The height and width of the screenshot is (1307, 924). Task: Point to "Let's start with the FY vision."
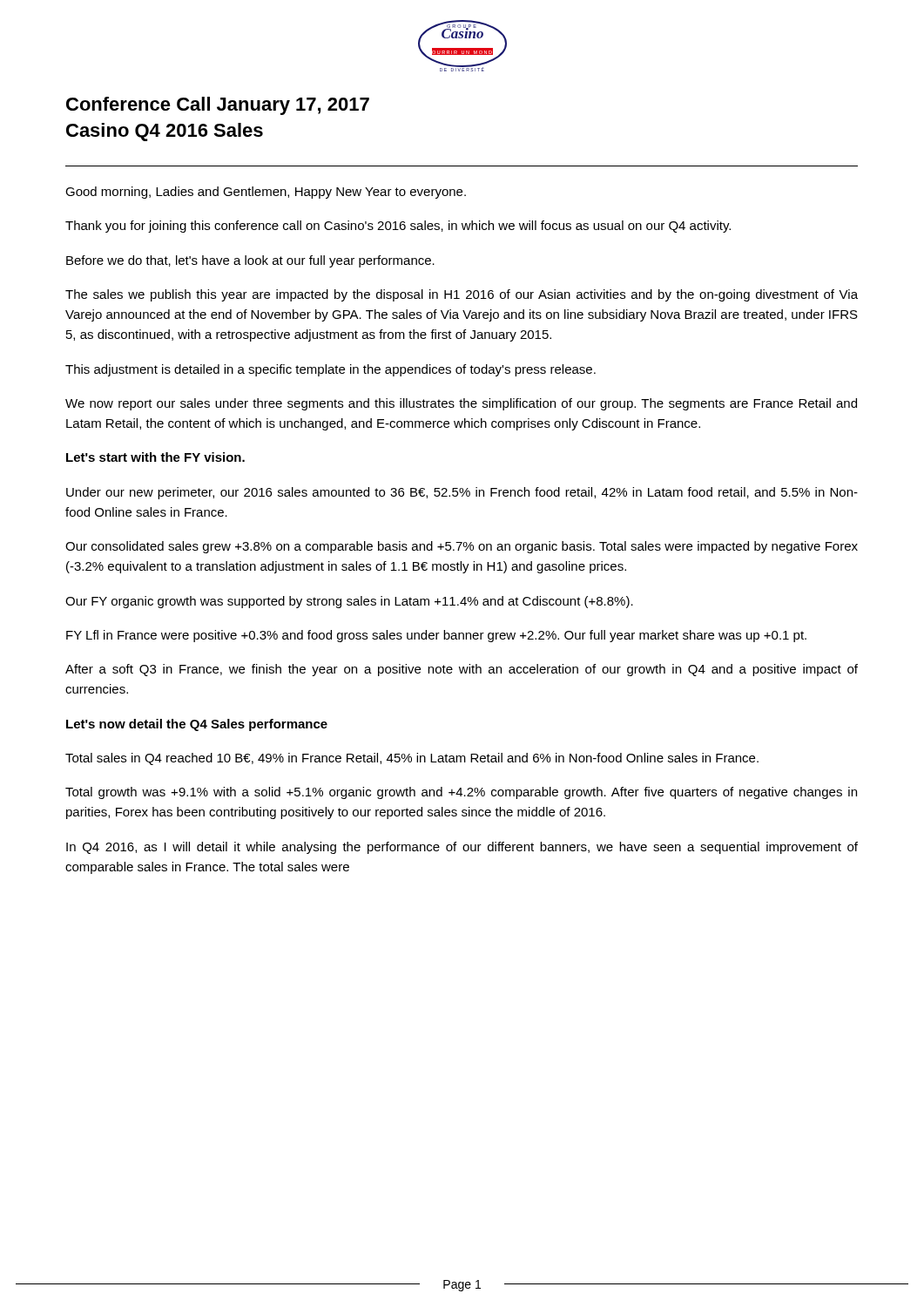click(x=155, y=457)
